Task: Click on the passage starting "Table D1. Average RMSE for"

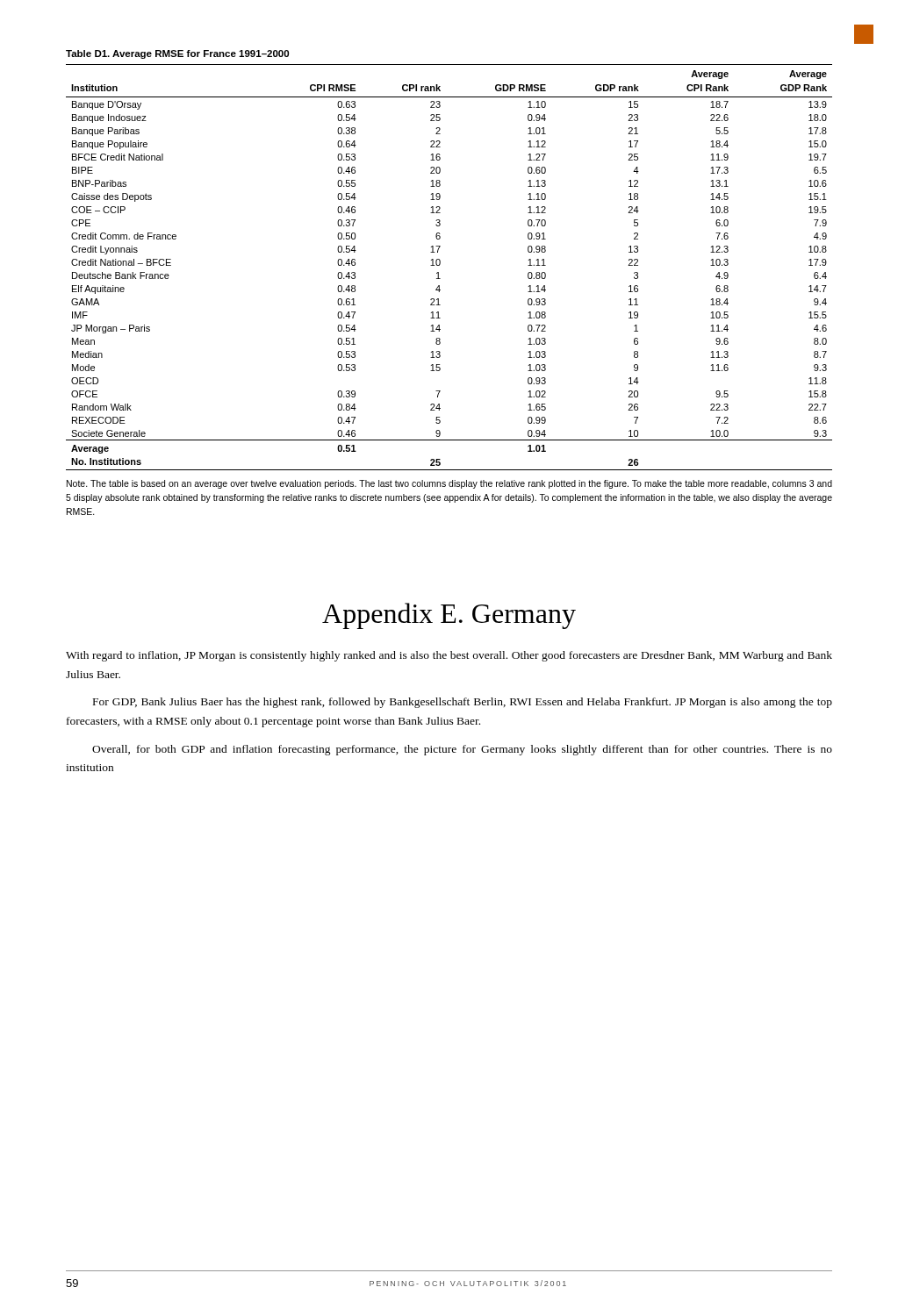Action: click(x=178, y=54)
